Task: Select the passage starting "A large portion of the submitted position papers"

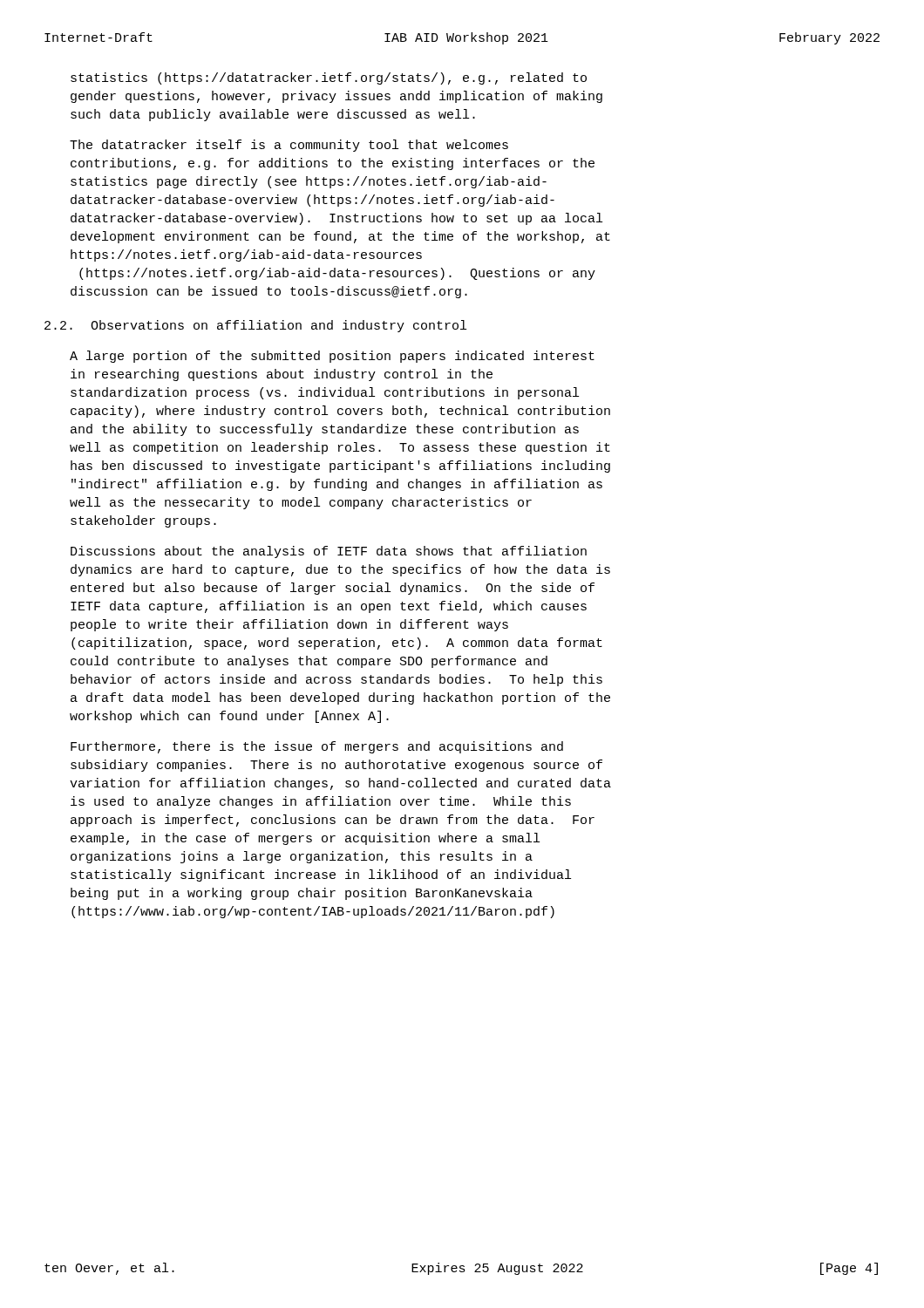Action: [x=340, y=439]
